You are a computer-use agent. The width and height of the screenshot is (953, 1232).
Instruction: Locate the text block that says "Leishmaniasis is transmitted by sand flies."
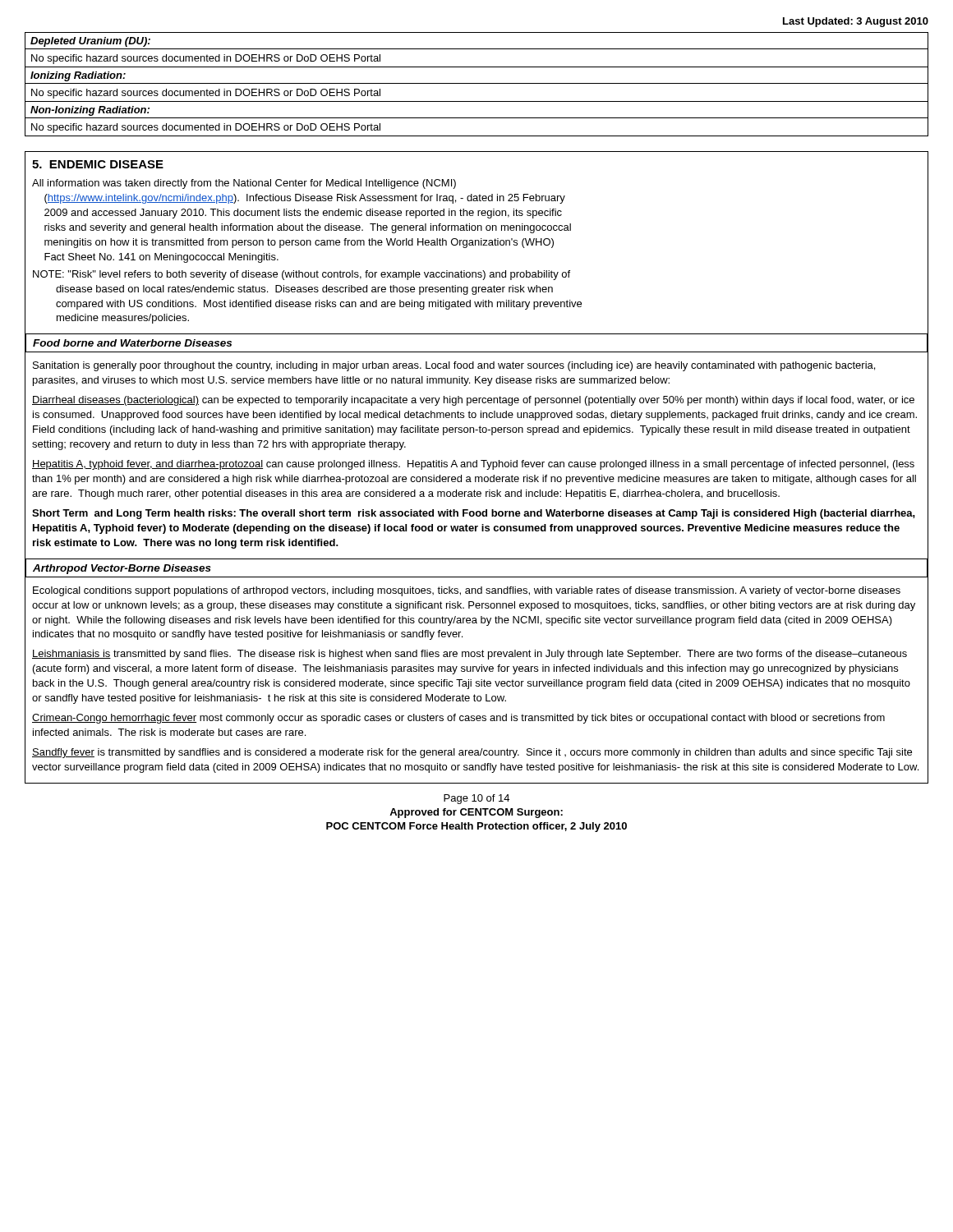click(x=476, y=711)
